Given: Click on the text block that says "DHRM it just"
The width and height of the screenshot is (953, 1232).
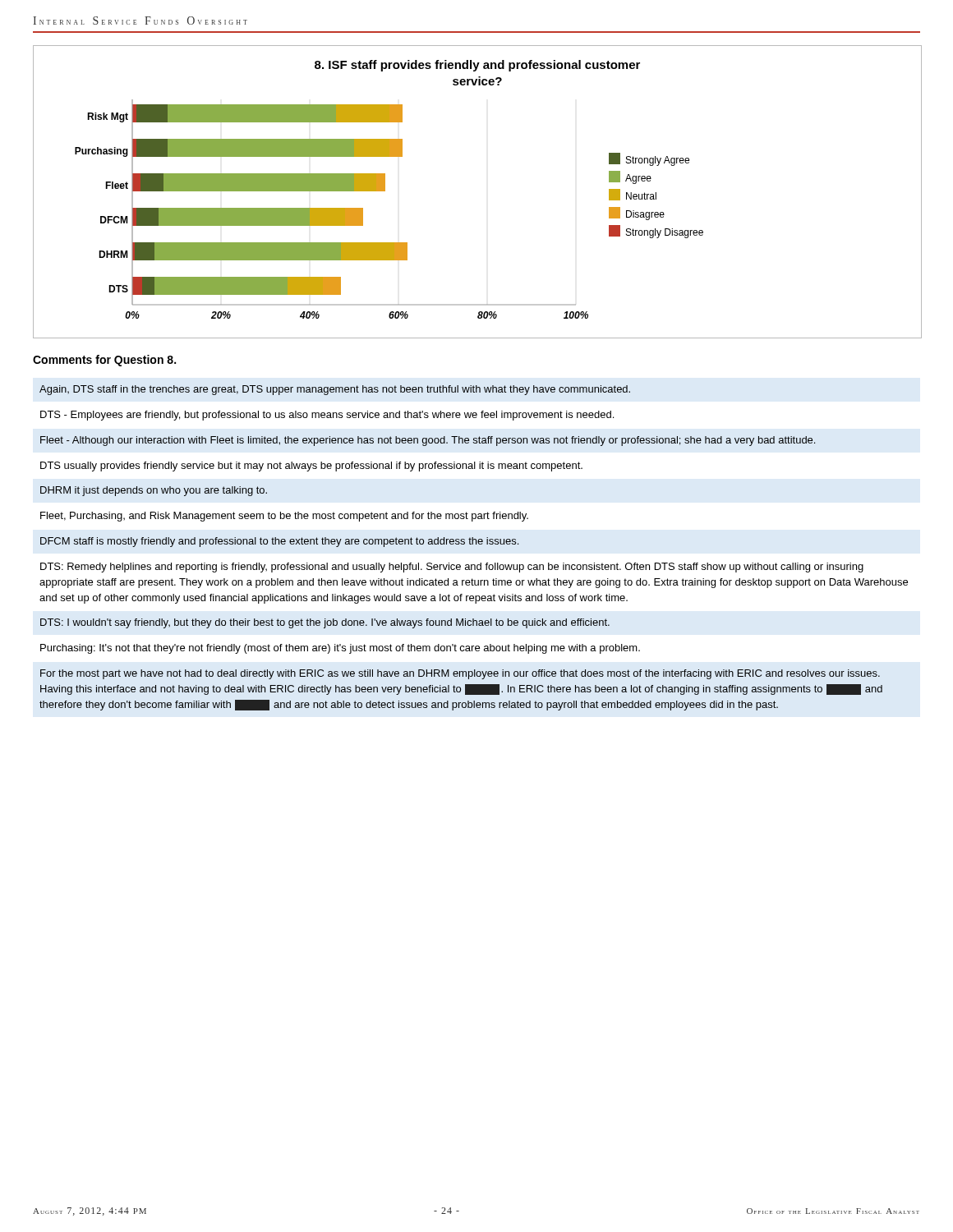Looking at the screenshot, I should click(154, 490).
